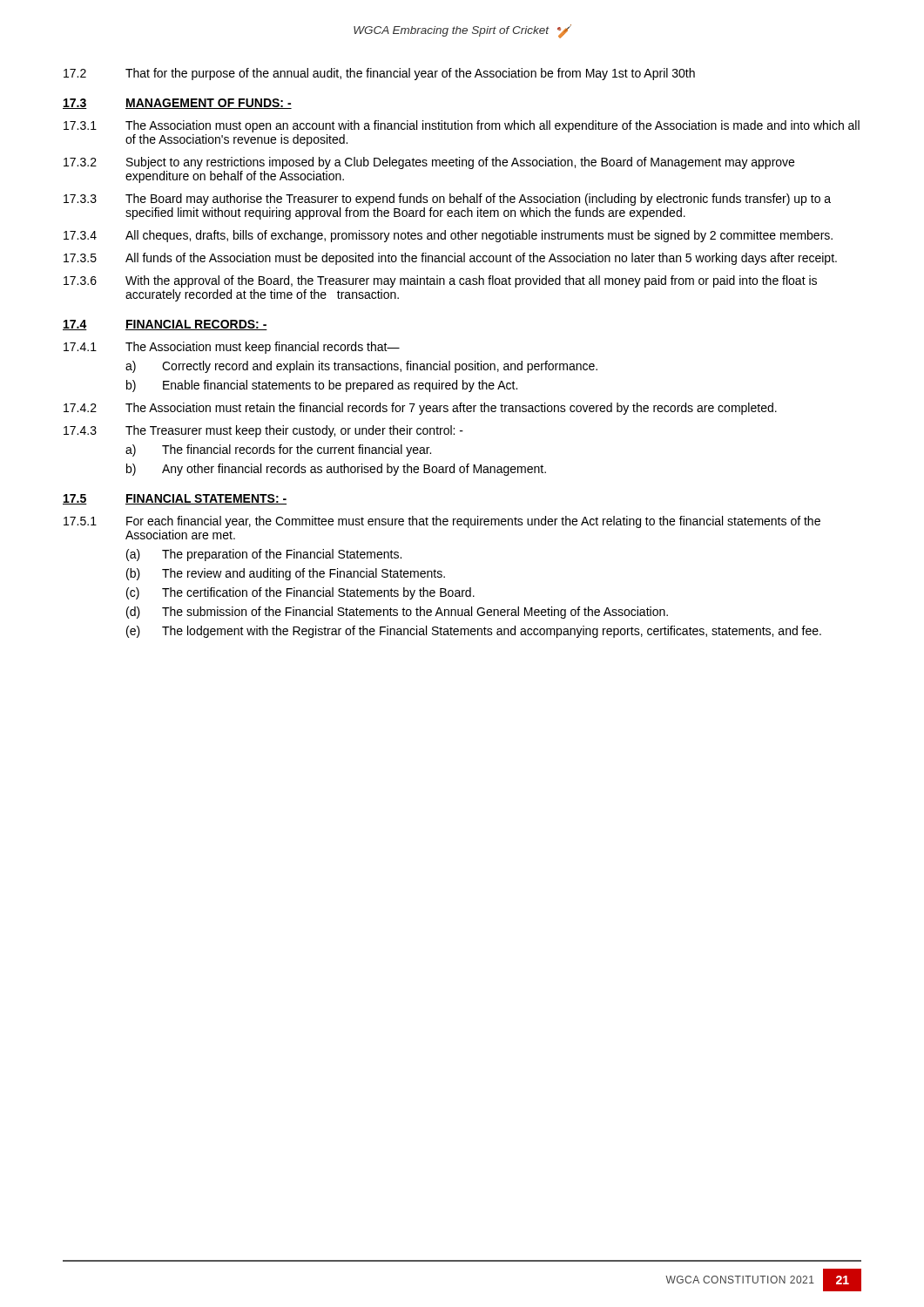Viewport: 924px width, 1307px height.
Task: Locate the text block starting "17.4.2 The Association"
Action: click(x=462, y=408)
